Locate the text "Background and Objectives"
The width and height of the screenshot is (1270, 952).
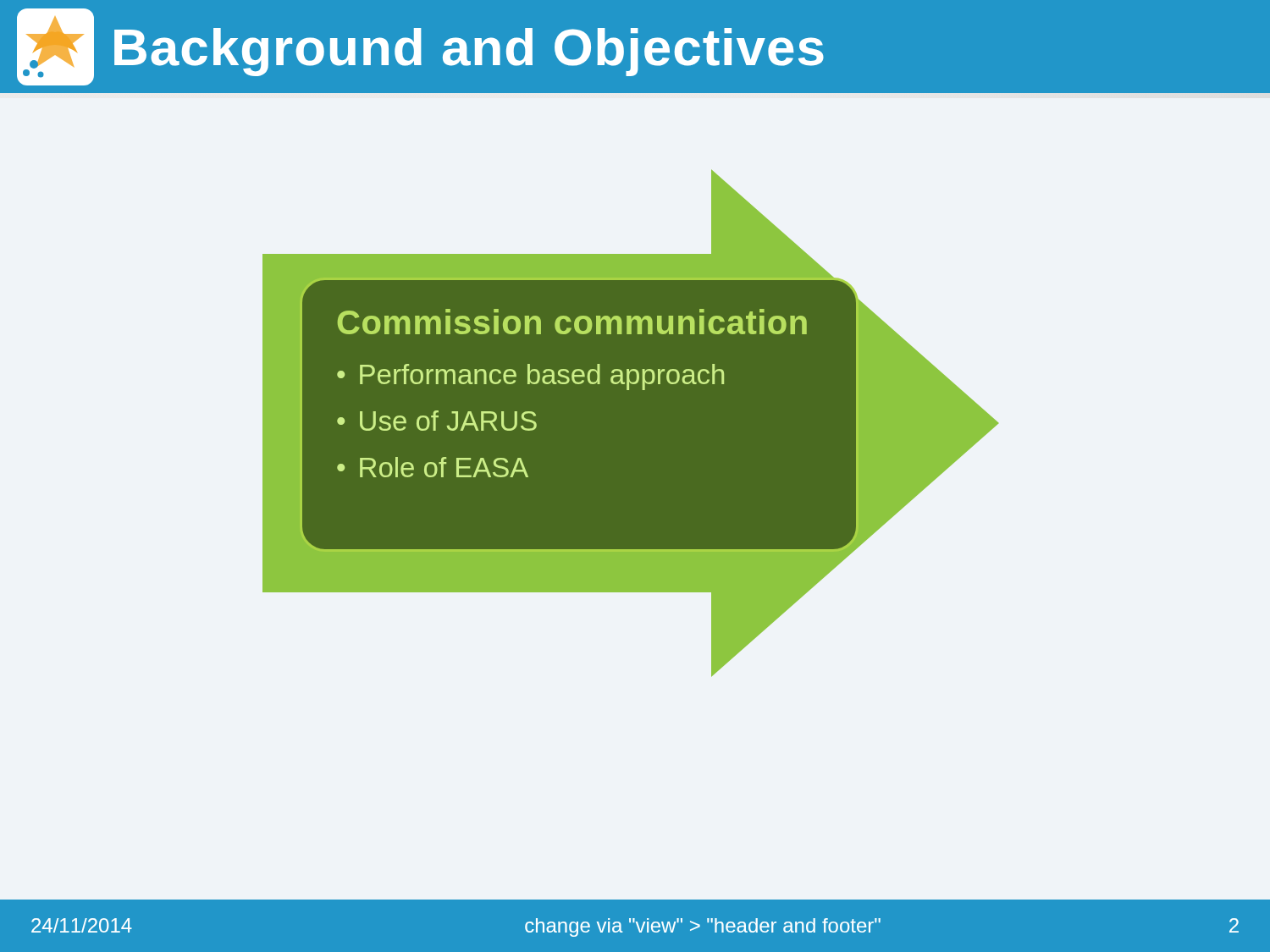(469, 47)
